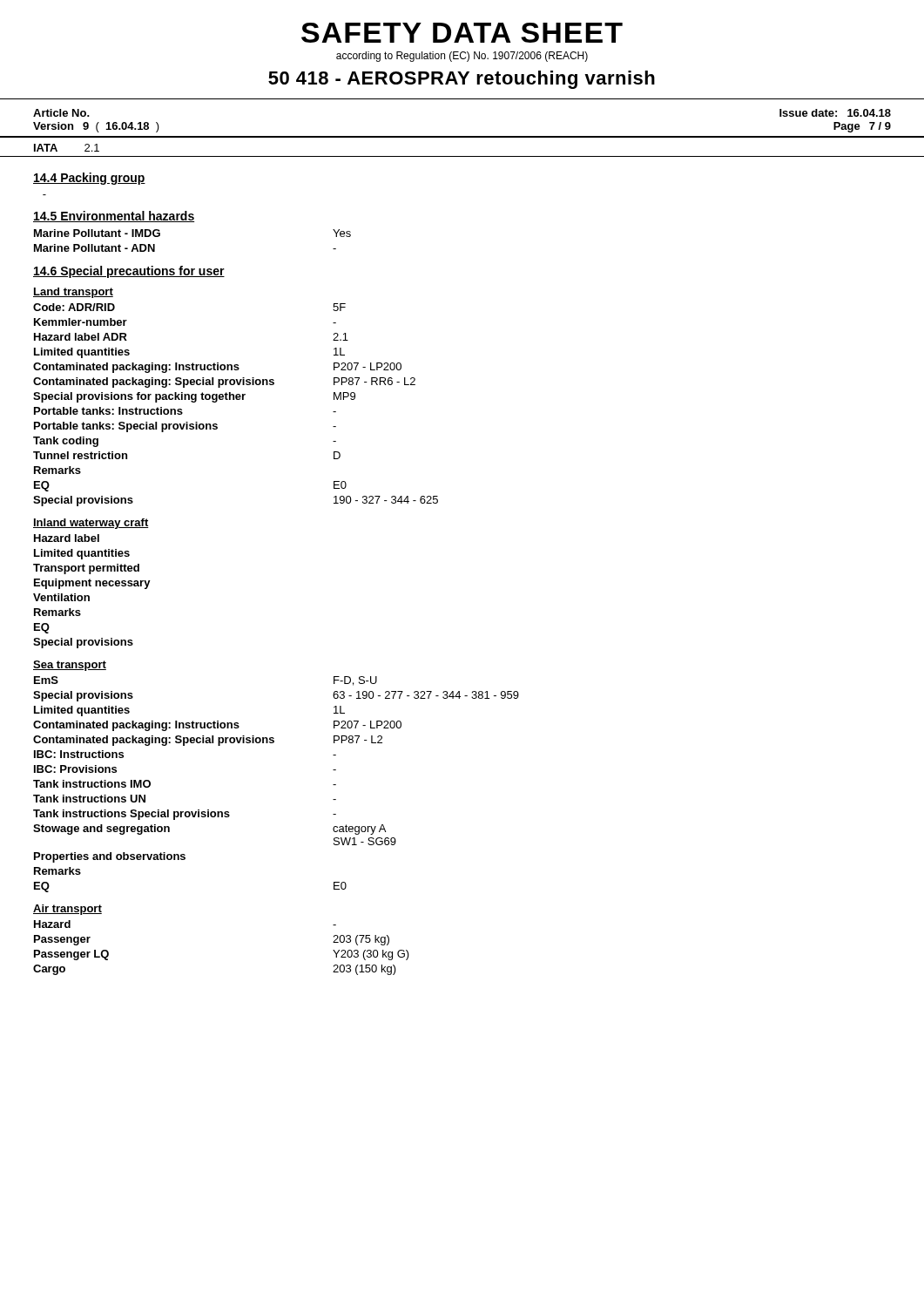This screenshot has height=1307, width=924.
Task: Locate the text "Land transport"
Action: pyautogui.click(x=73, y=291)
